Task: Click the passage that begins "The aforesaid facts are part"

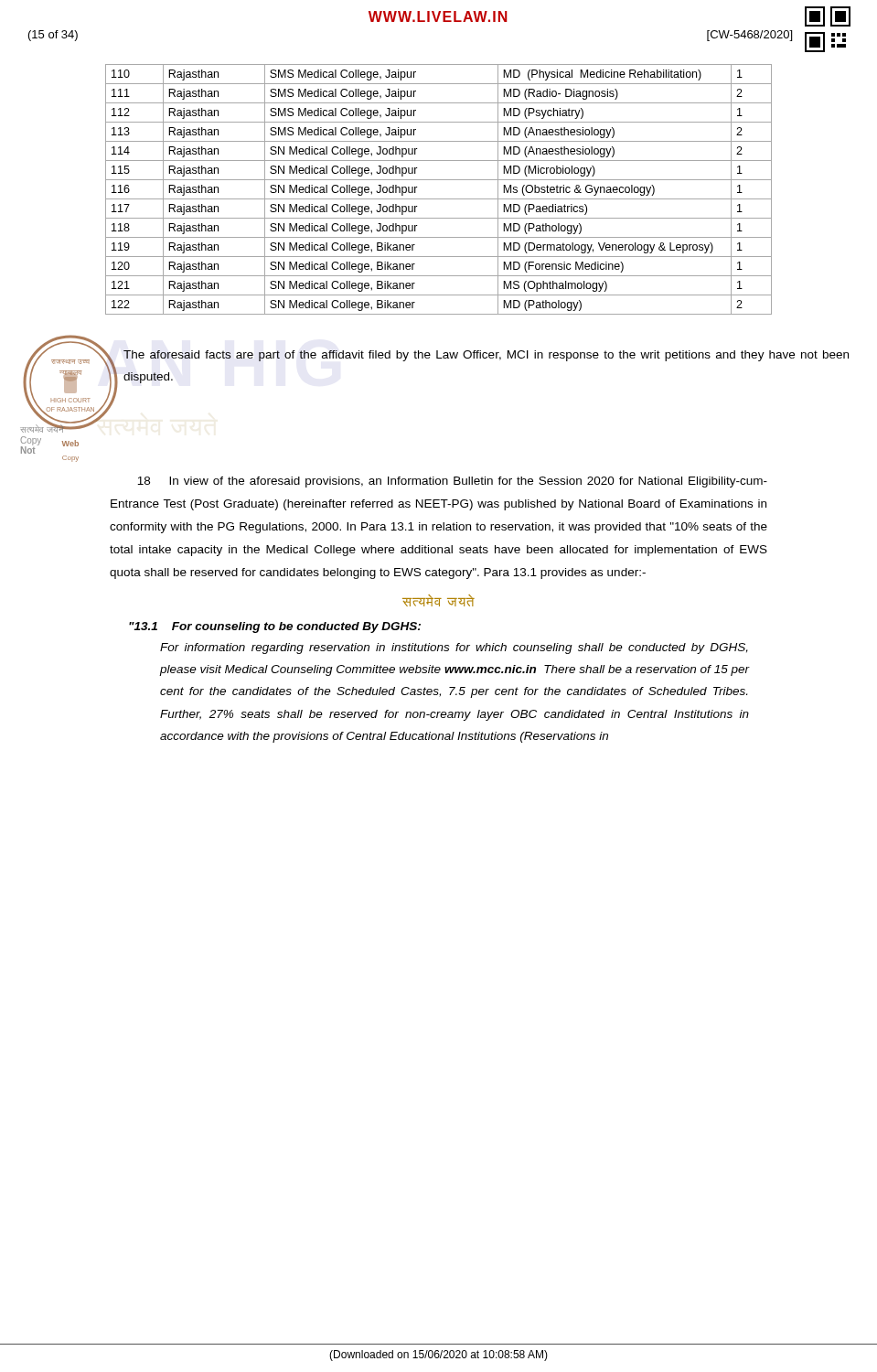Action: click(x=487, y=366)
